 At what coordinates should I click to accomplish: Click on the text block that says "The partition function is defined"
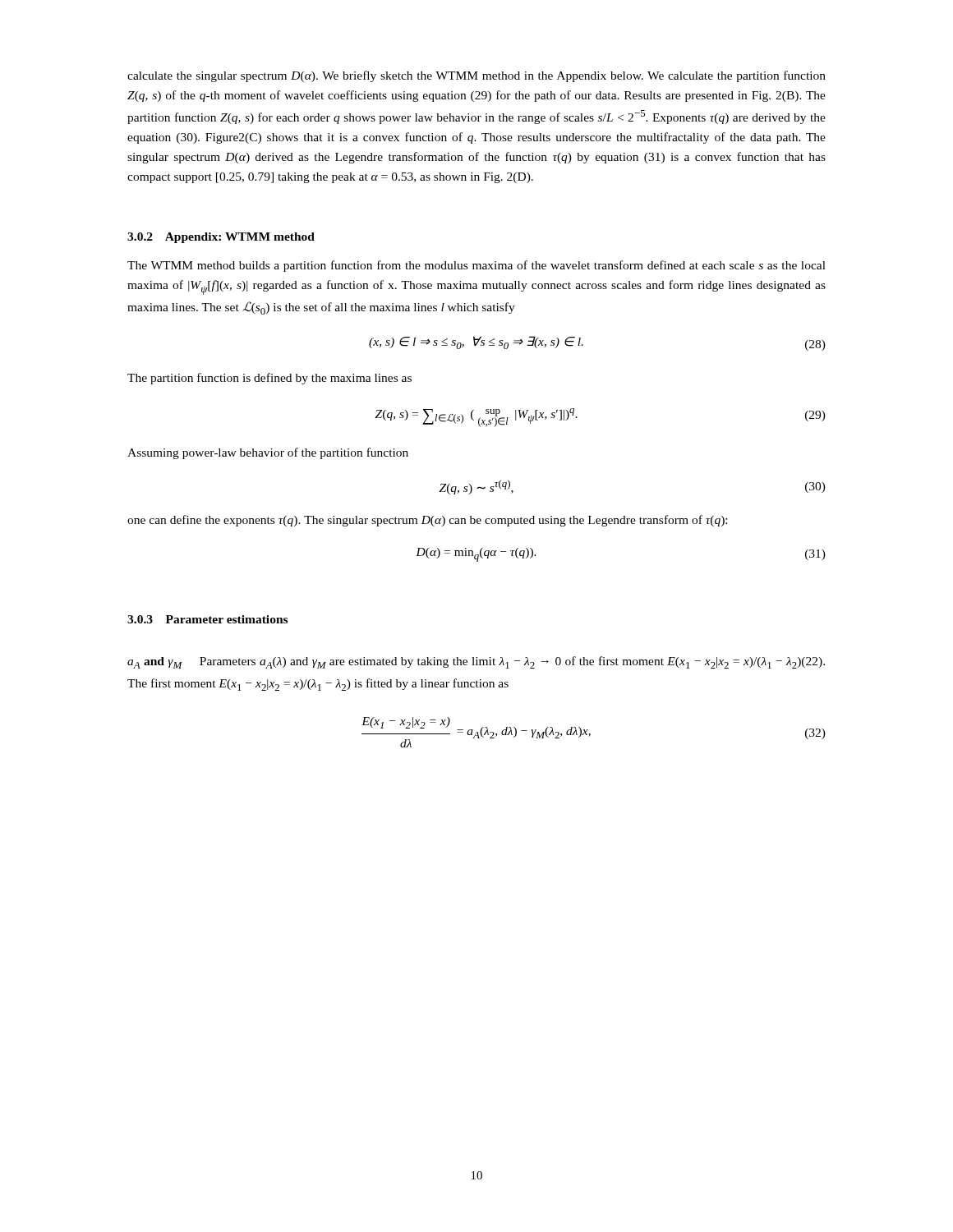(270, 377)
